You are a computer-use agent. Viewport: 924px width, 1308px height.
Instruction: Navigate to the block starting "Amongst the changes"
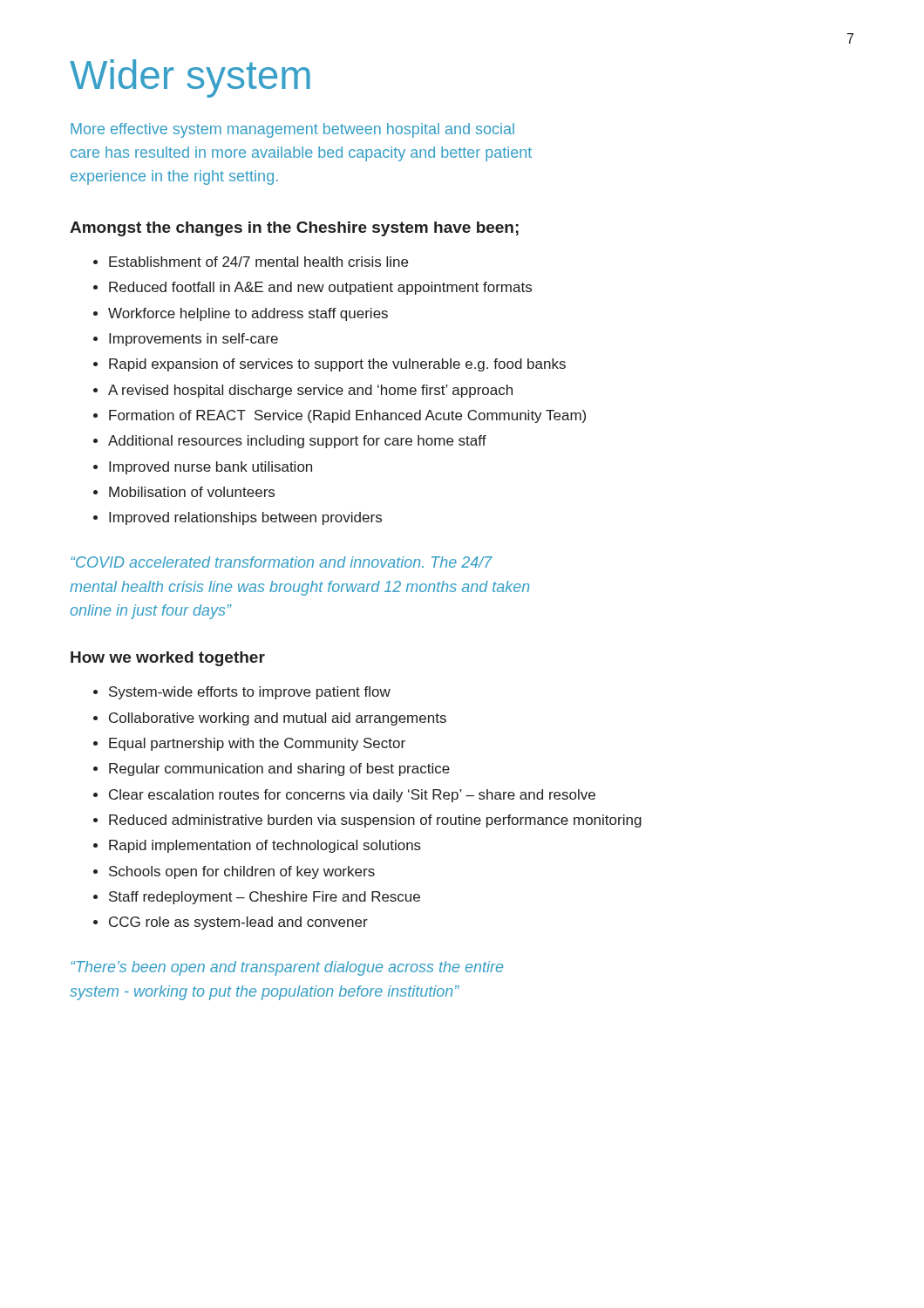(x=295, y=227)
